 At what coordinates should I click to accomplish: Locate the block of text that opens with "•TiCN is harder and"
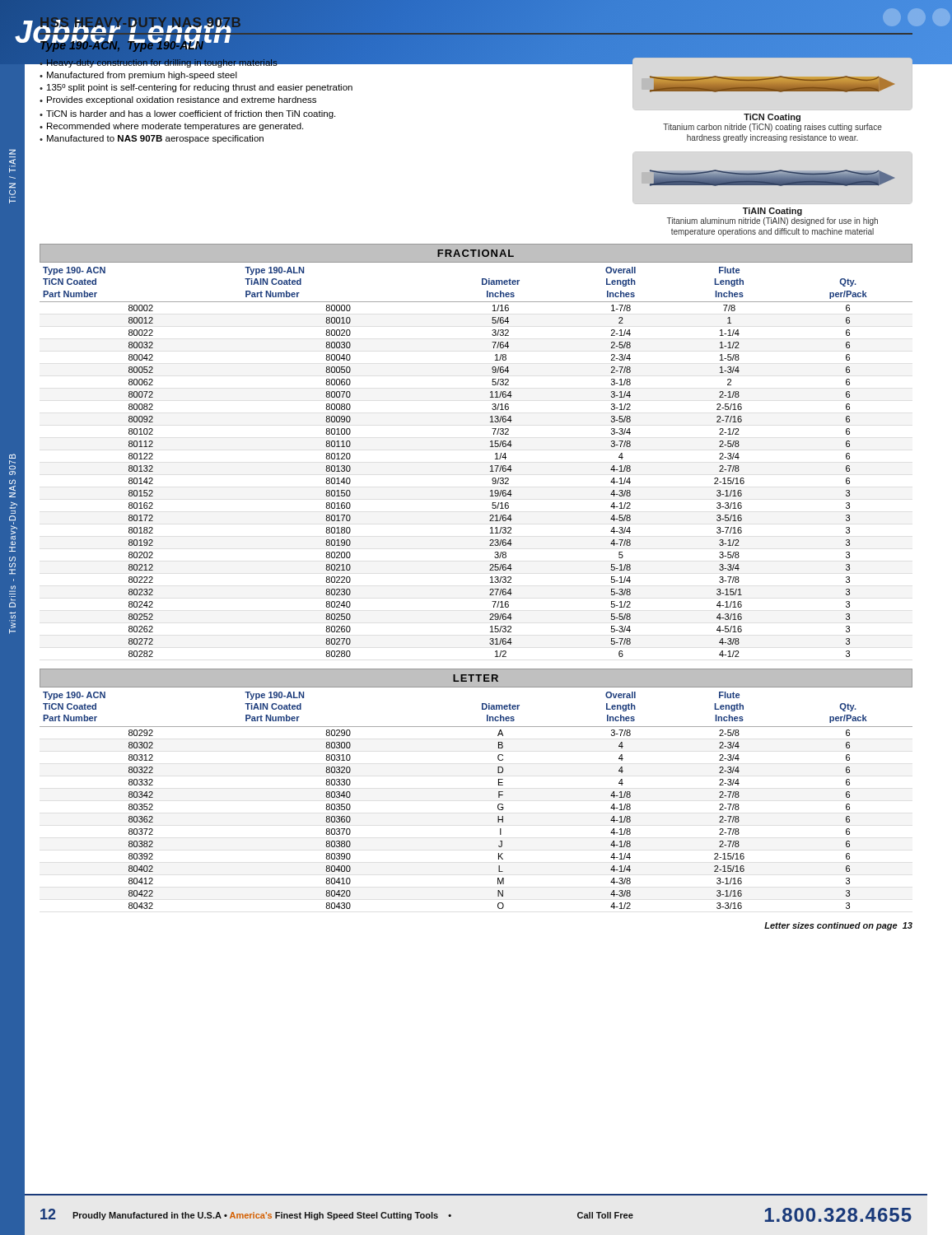tap(188, 114)
